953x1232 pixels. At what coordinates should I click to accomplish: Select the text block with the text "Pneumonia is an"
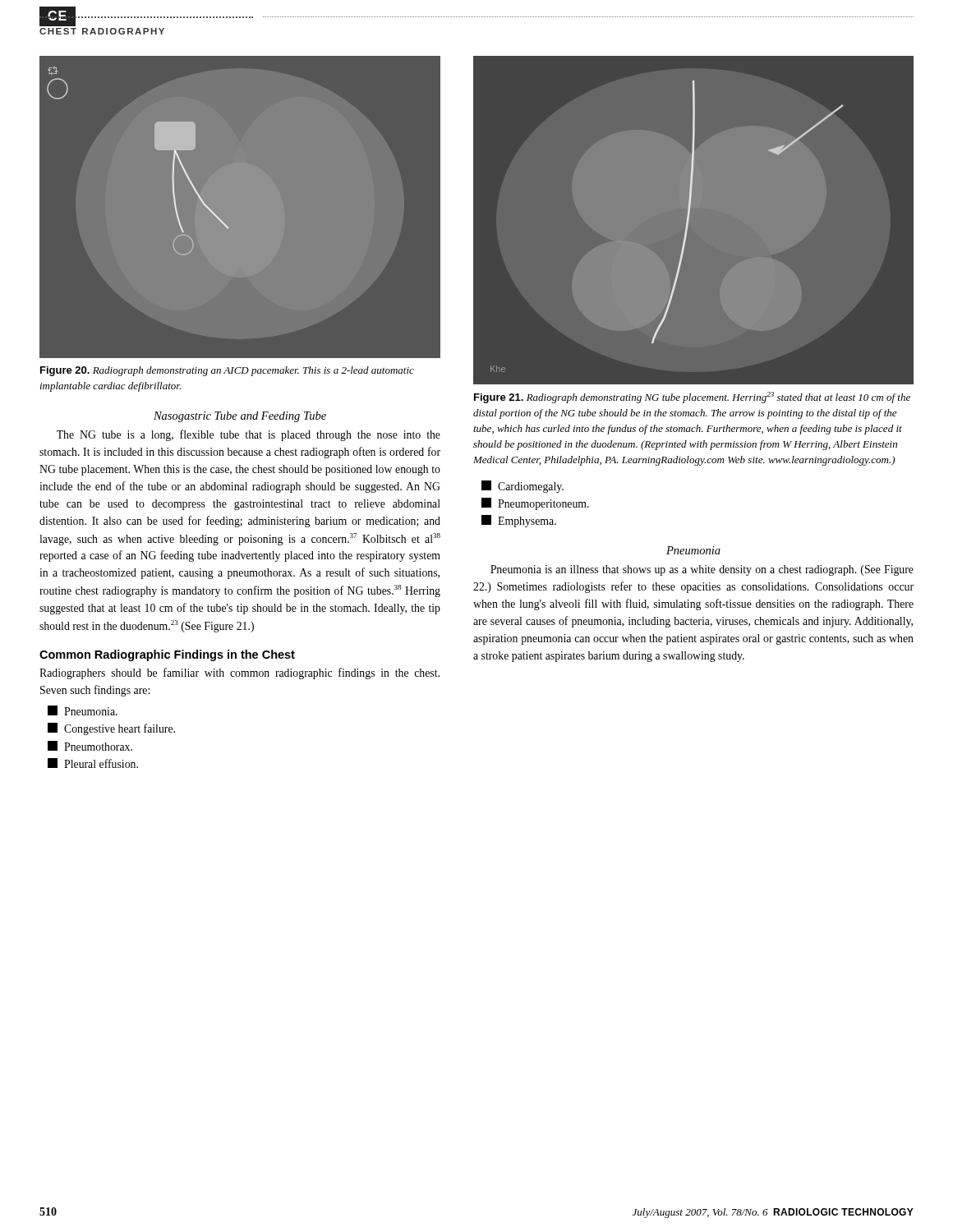pos(693,613)
